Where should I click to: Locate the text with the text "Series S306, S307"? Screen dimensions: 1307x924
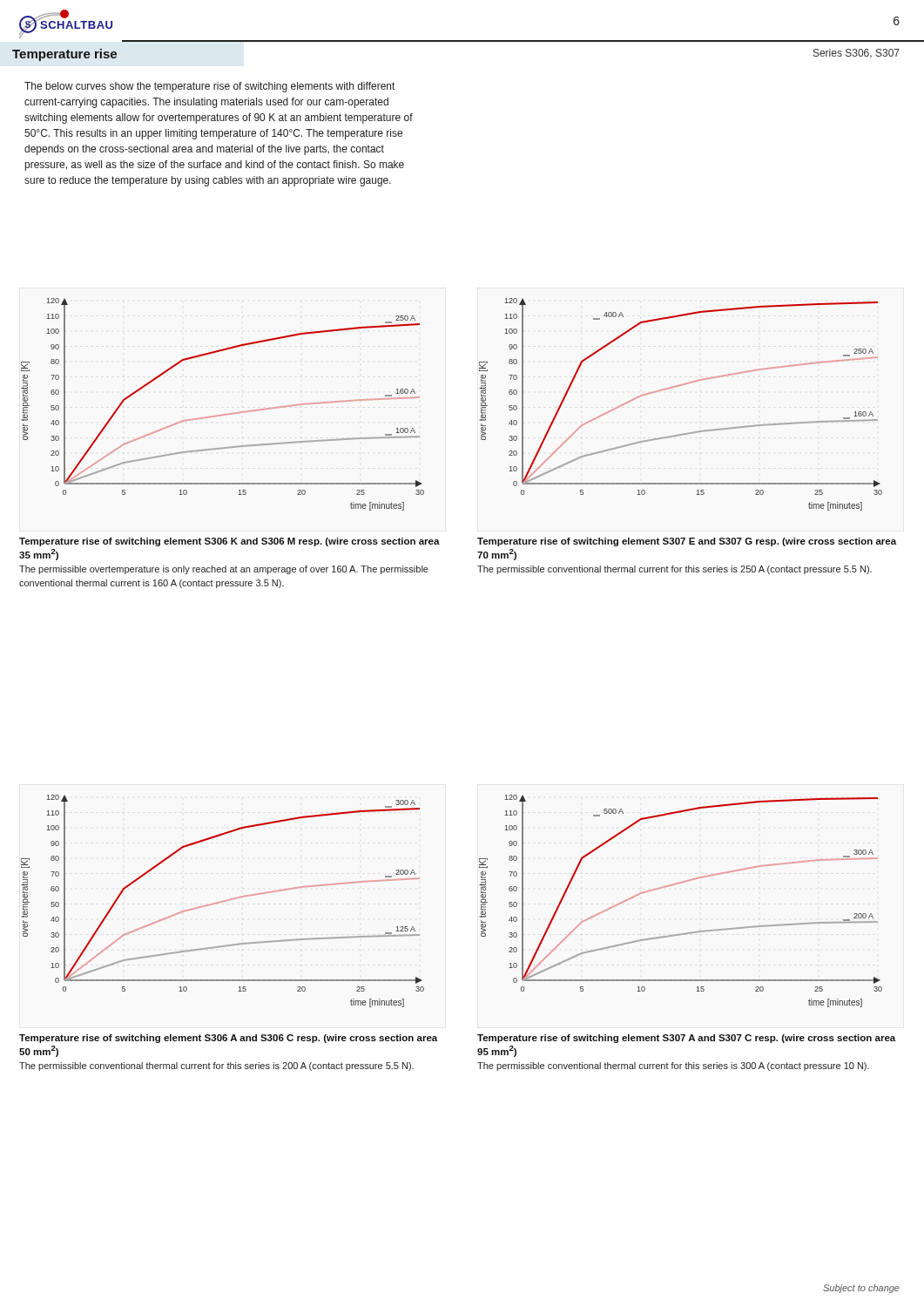856,53
